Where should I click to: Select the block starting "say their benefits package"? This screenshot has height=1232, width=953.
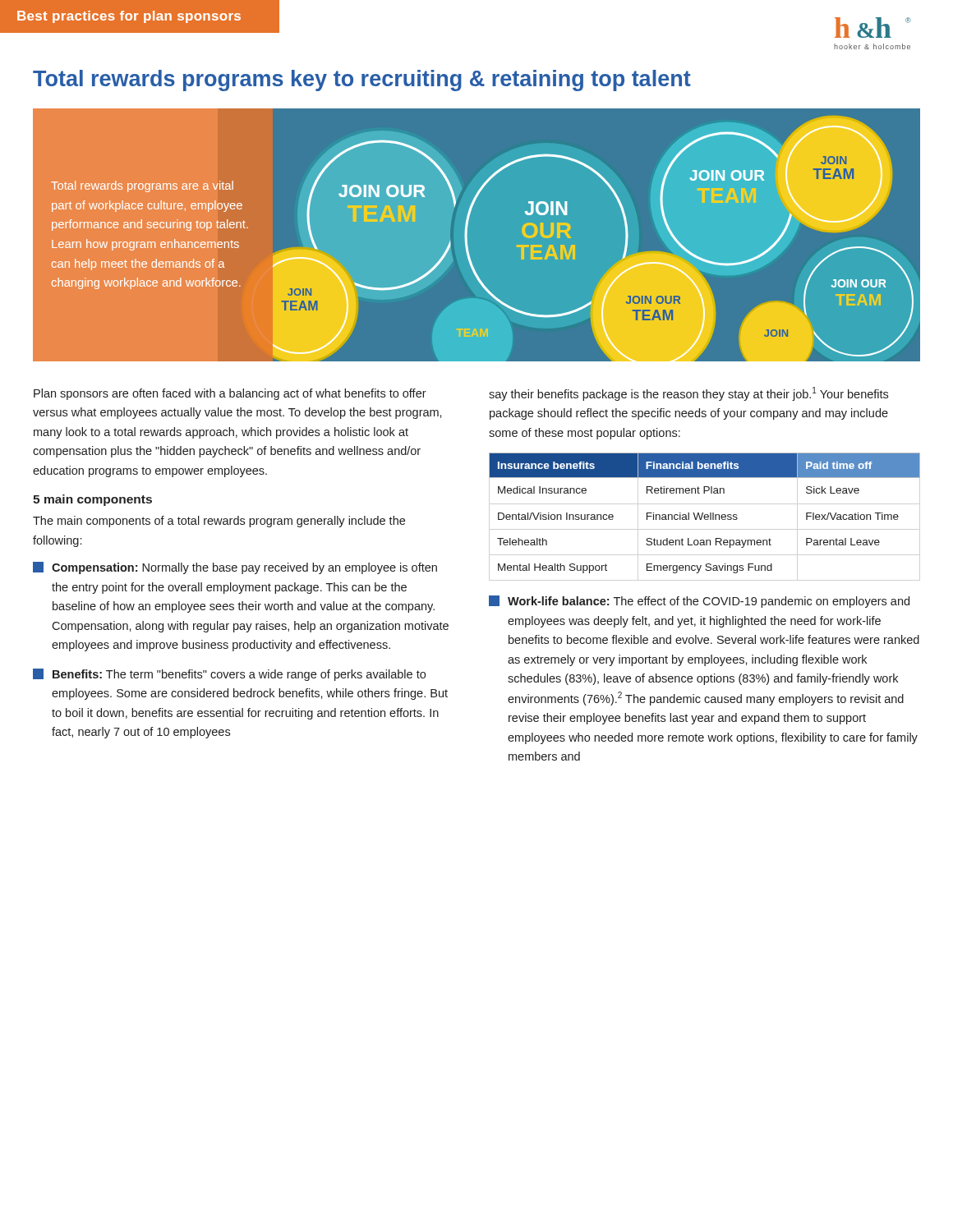click(x=689, y=413)
